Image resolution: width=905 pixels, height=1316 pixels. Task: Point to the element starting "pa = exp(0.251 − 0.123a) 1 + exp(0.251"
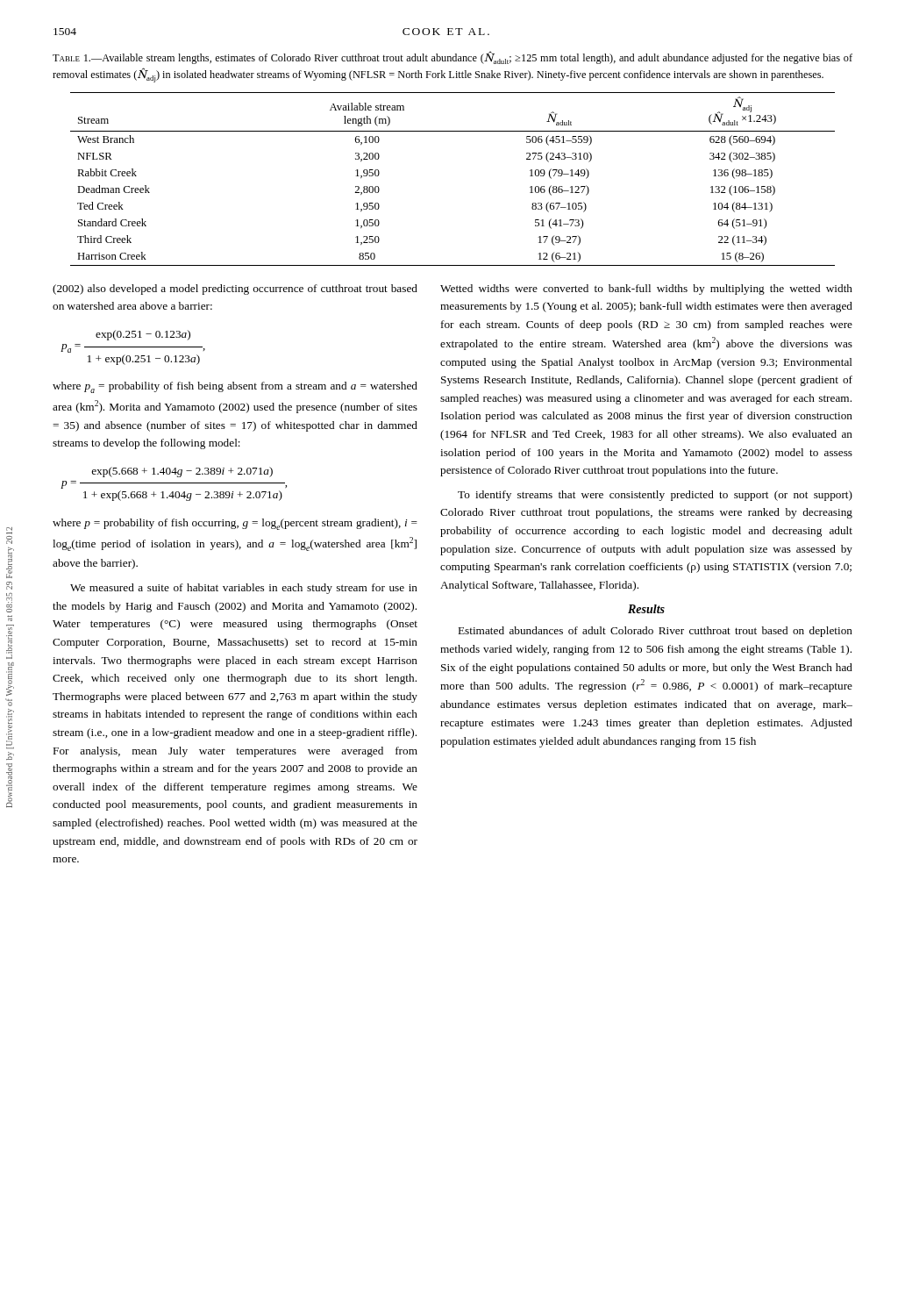pos(133,347)
